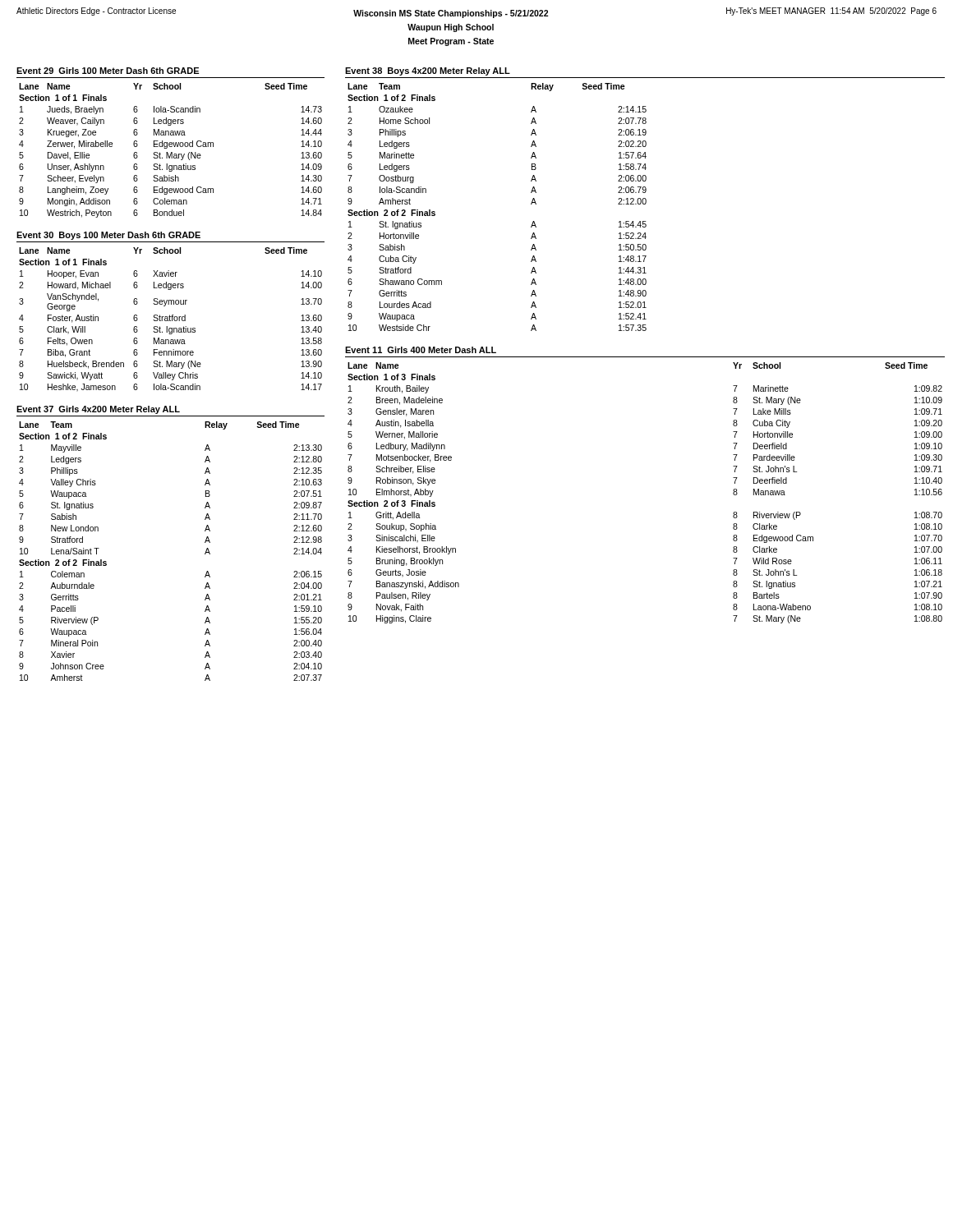
Task: Find the block starting "Event 37 Girls"
Action: [x=98, y=409]
